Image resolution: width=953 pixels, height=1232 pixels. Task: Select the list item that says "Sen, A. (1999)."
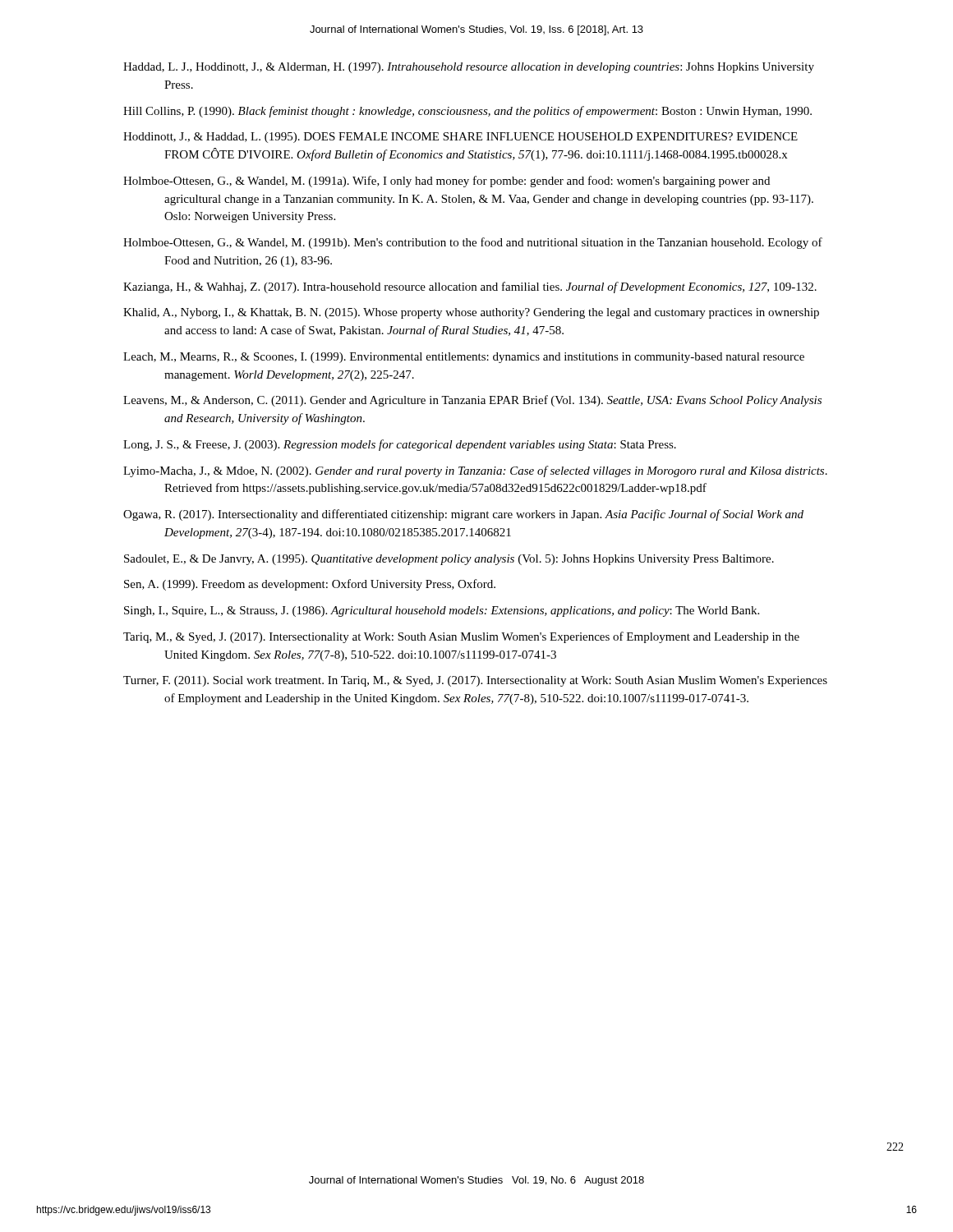310,584
